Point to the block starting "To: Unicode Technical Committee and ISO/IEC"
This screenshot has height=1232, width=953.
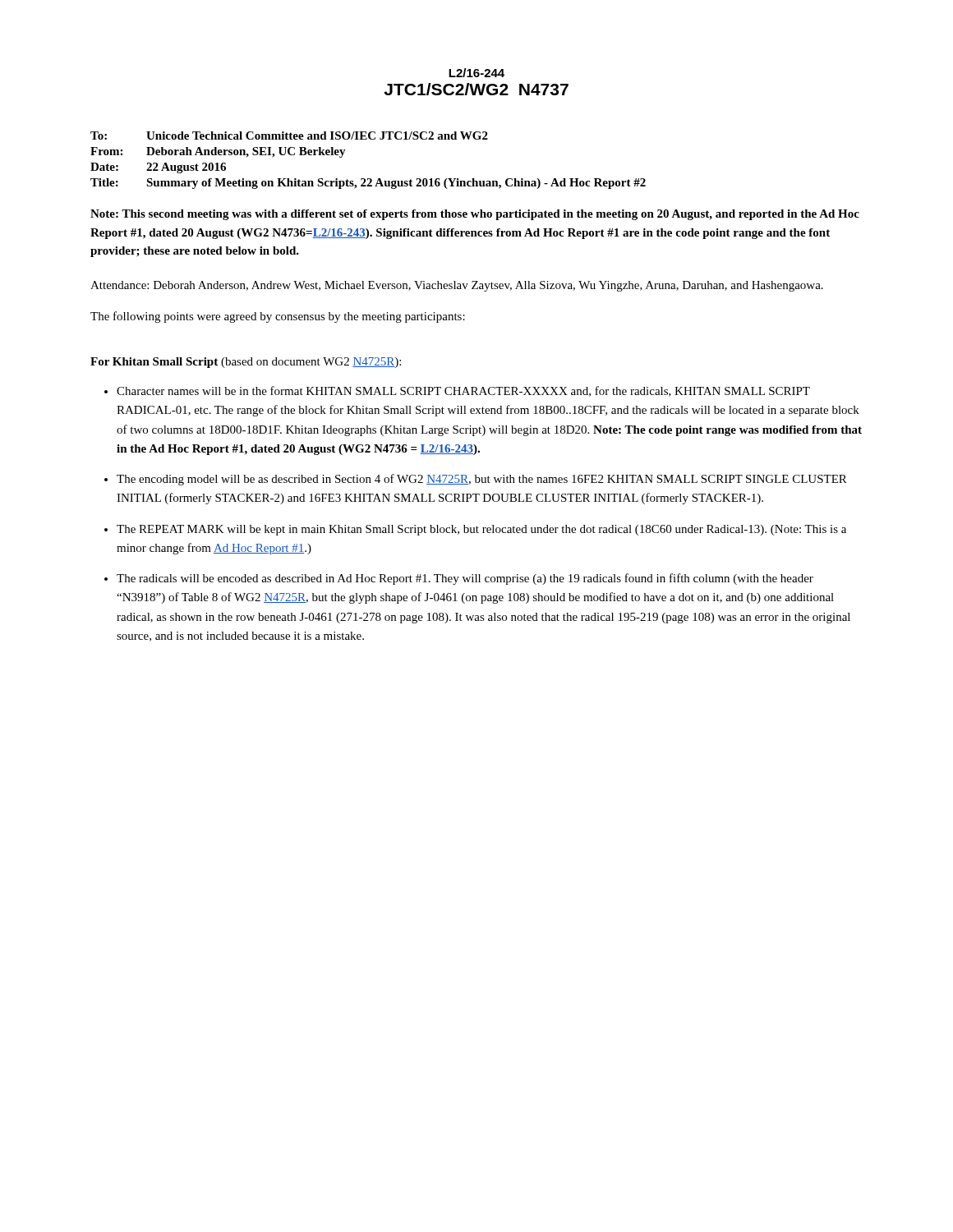[289, 136]
